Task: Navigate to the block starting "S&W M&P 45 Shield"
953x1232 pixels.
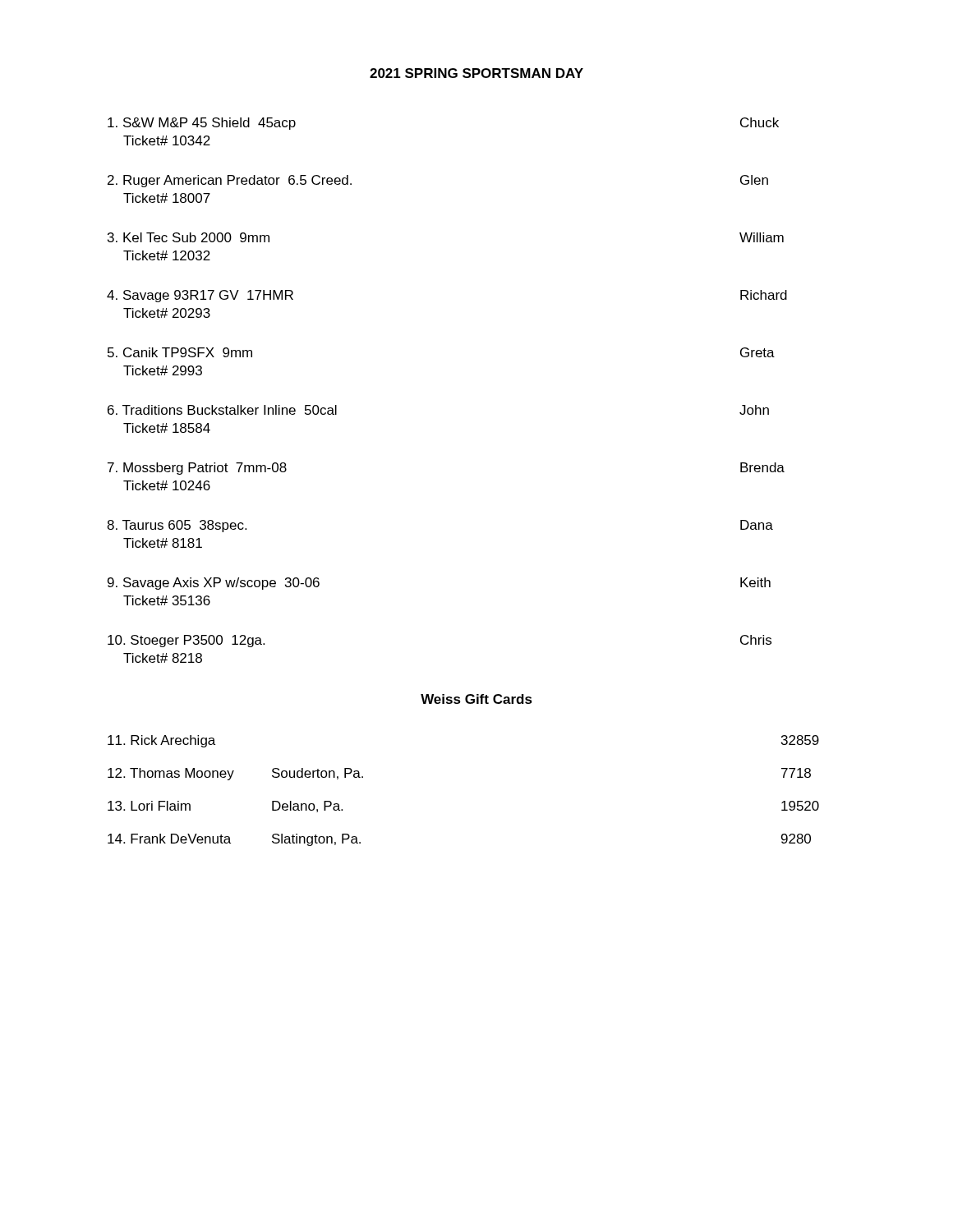Action: click(x=203, y=123)
